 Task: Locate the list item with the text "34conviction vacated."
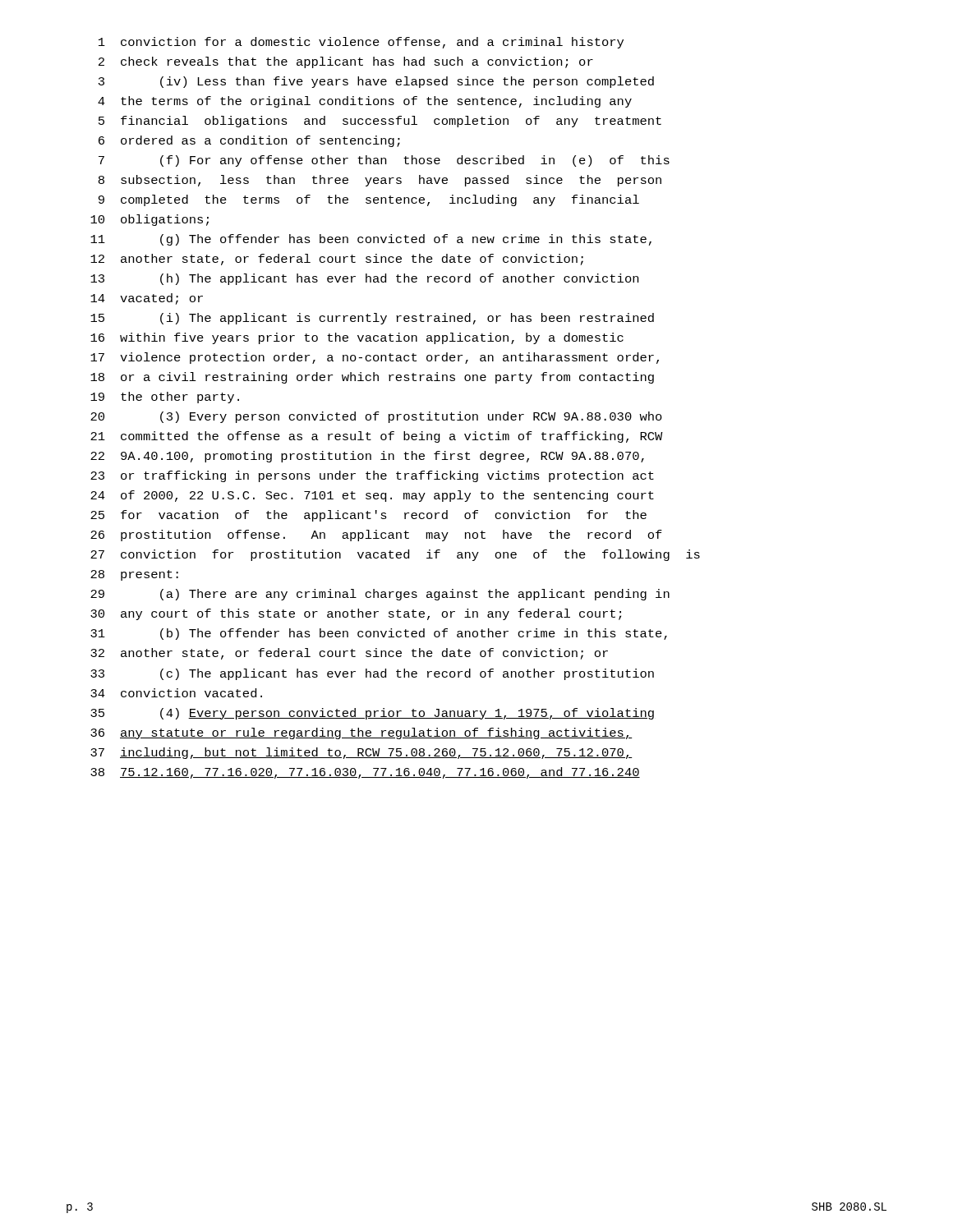tap(176, 693)
